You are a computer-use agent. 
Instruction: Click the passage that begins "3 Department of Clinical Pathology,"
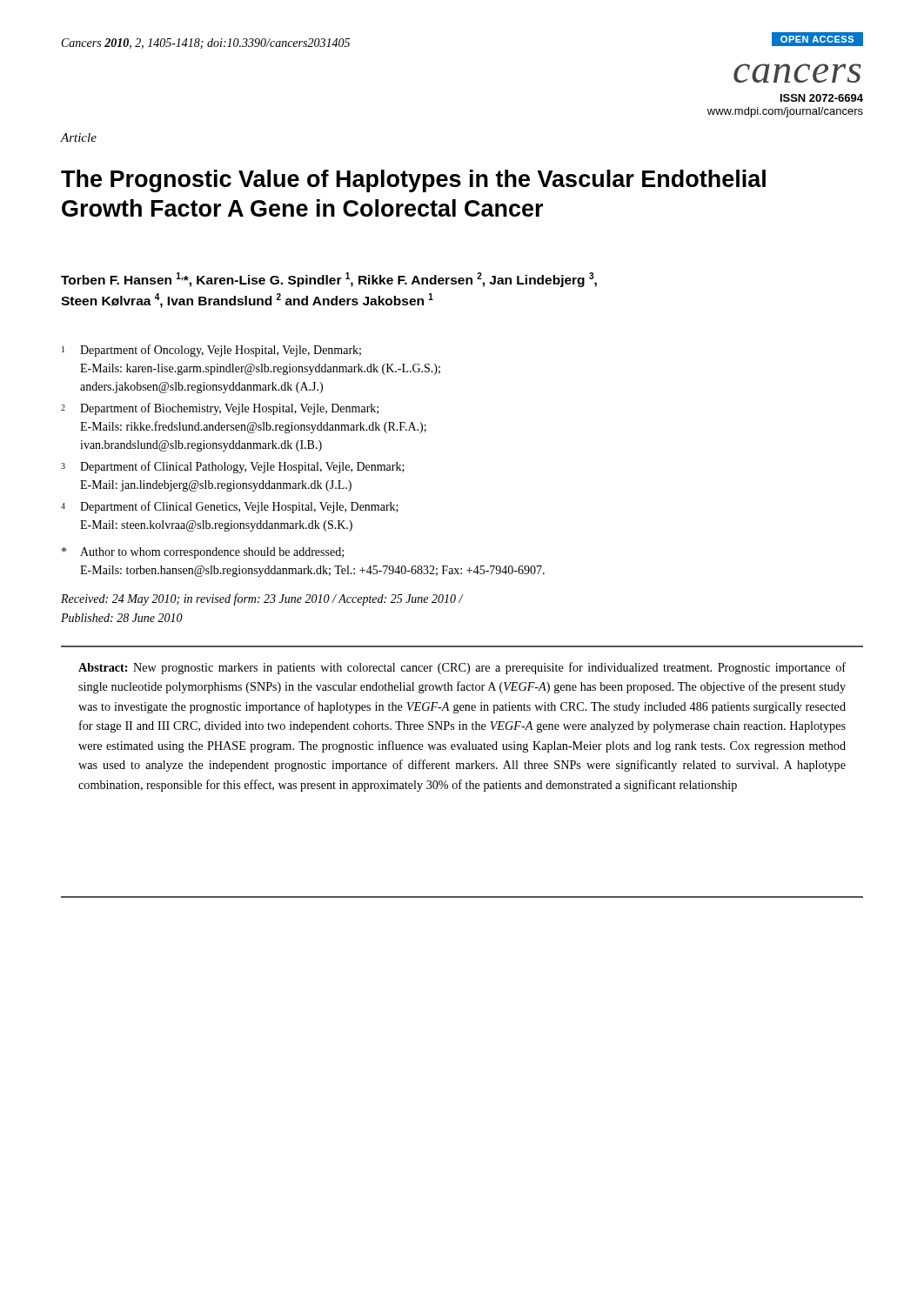tap(233, 467)
